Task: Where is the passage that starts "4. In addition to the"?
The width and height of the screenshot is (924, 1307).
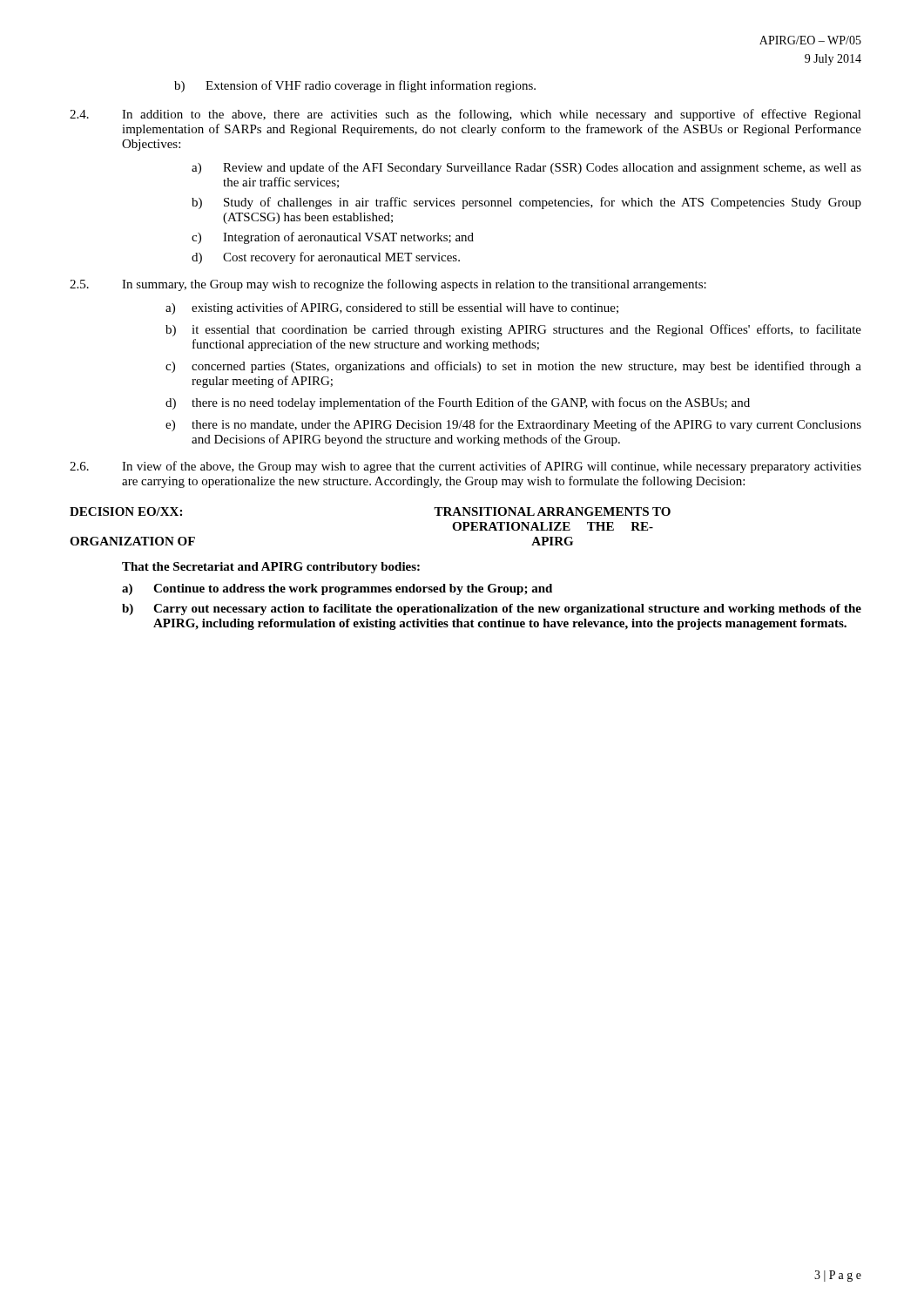Action: [465, 129]
